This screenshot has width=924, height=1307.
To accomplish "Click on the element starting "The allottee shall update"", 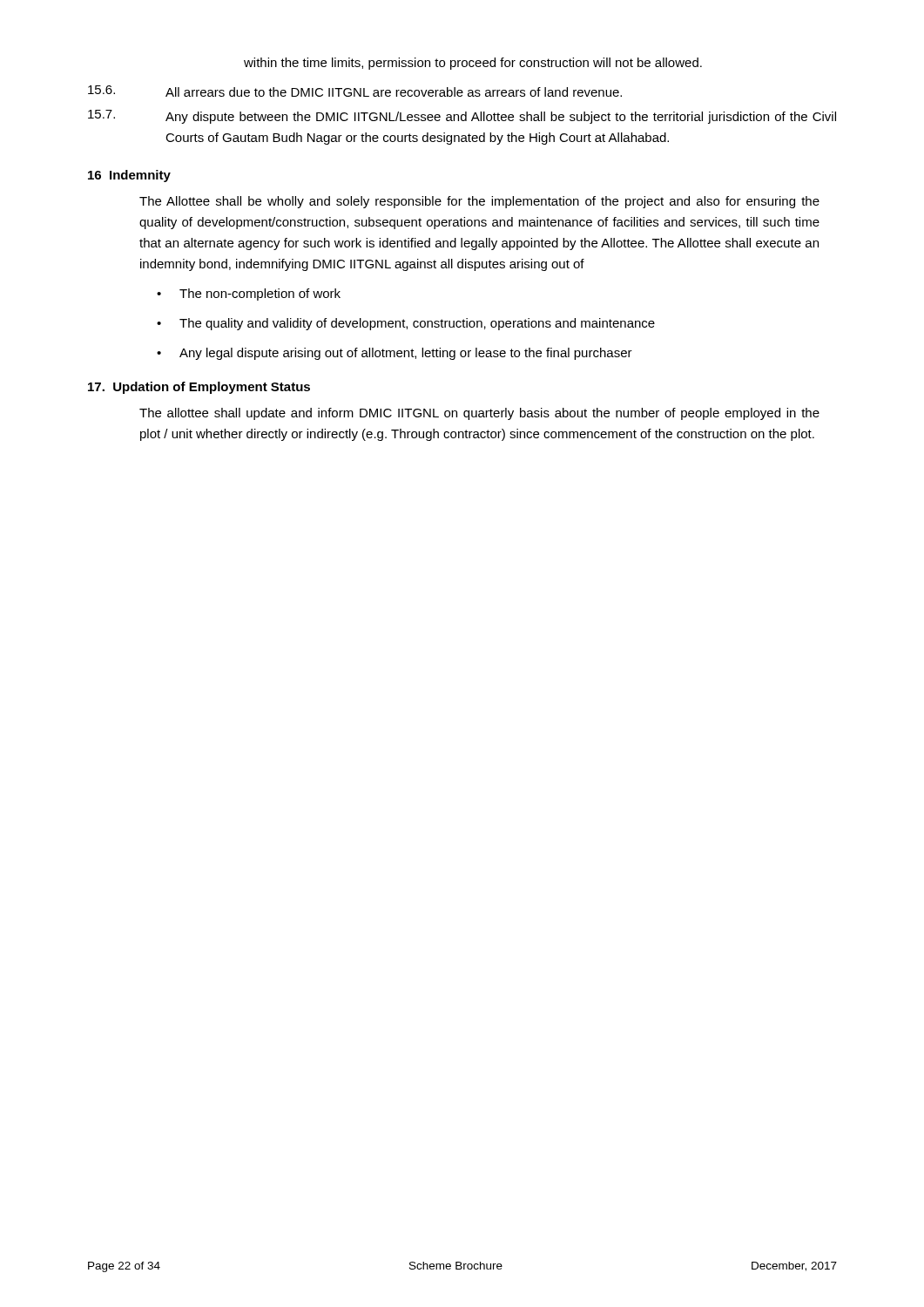I will [479, 423].
